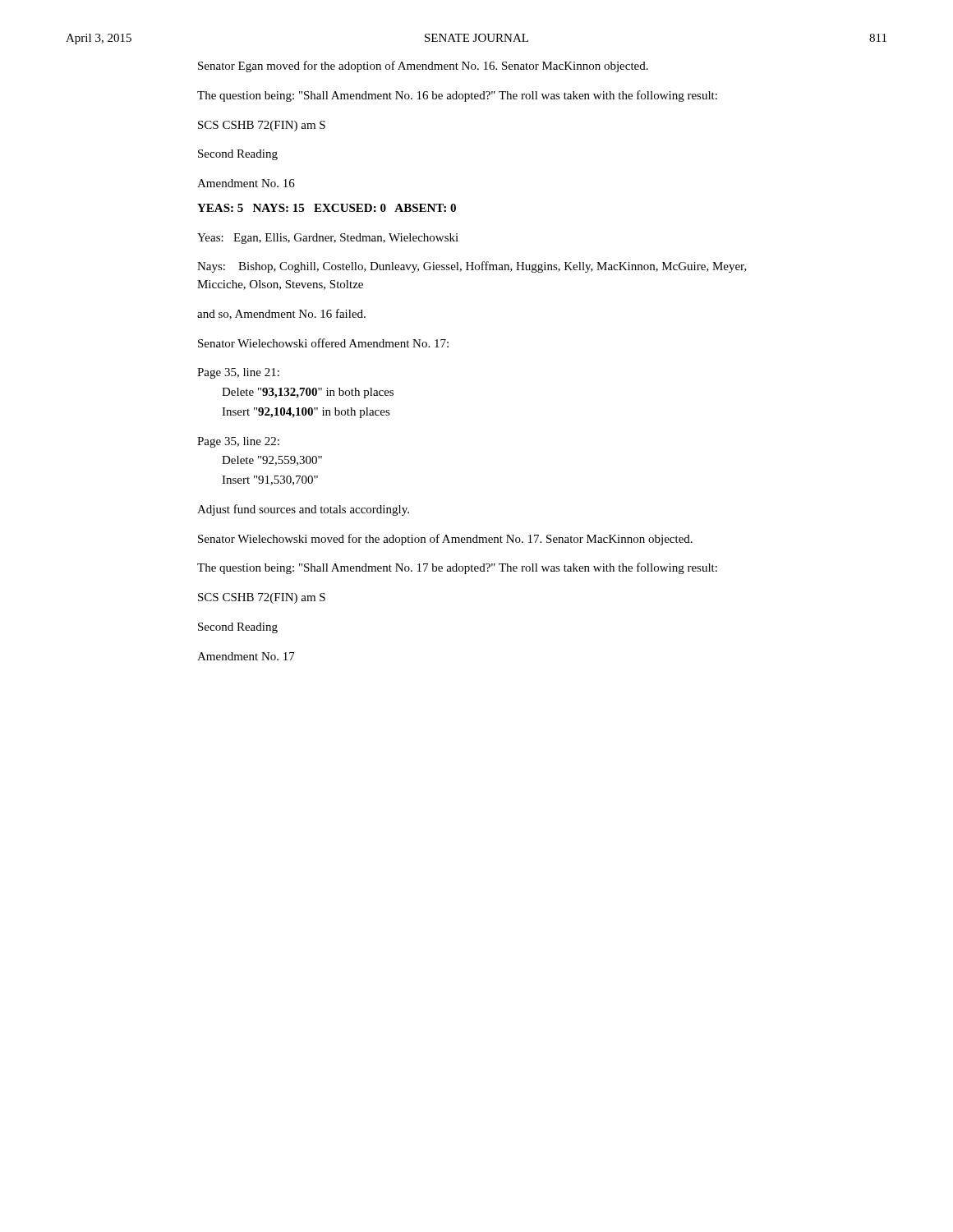Find the element starting "Senator Wielechowski offered"
Screen dimensions: 1232x953
(x=323, y=343)
